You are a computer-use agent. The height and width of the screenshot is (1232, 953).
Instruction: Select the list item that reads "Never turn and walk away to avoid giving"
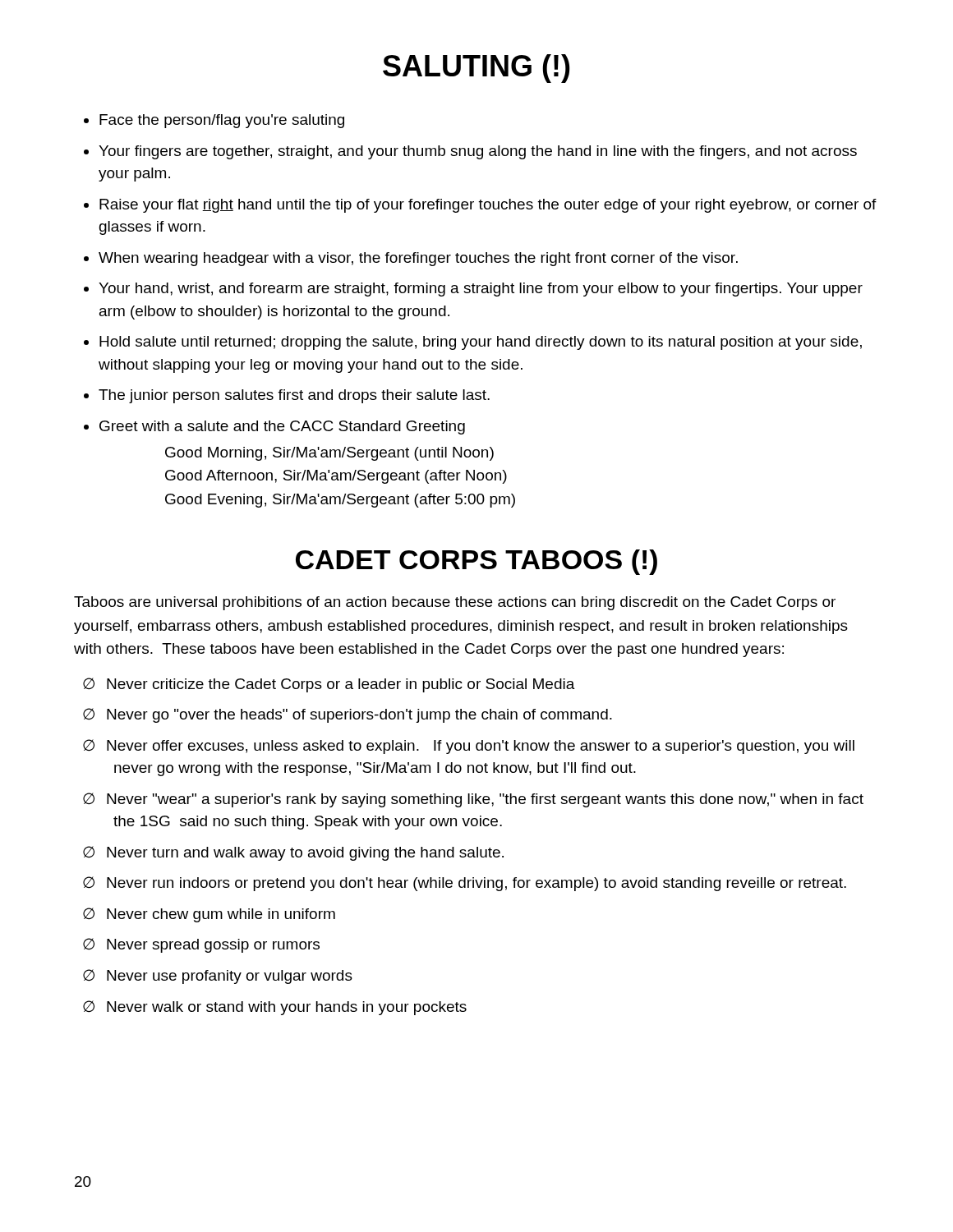[306, 852]
